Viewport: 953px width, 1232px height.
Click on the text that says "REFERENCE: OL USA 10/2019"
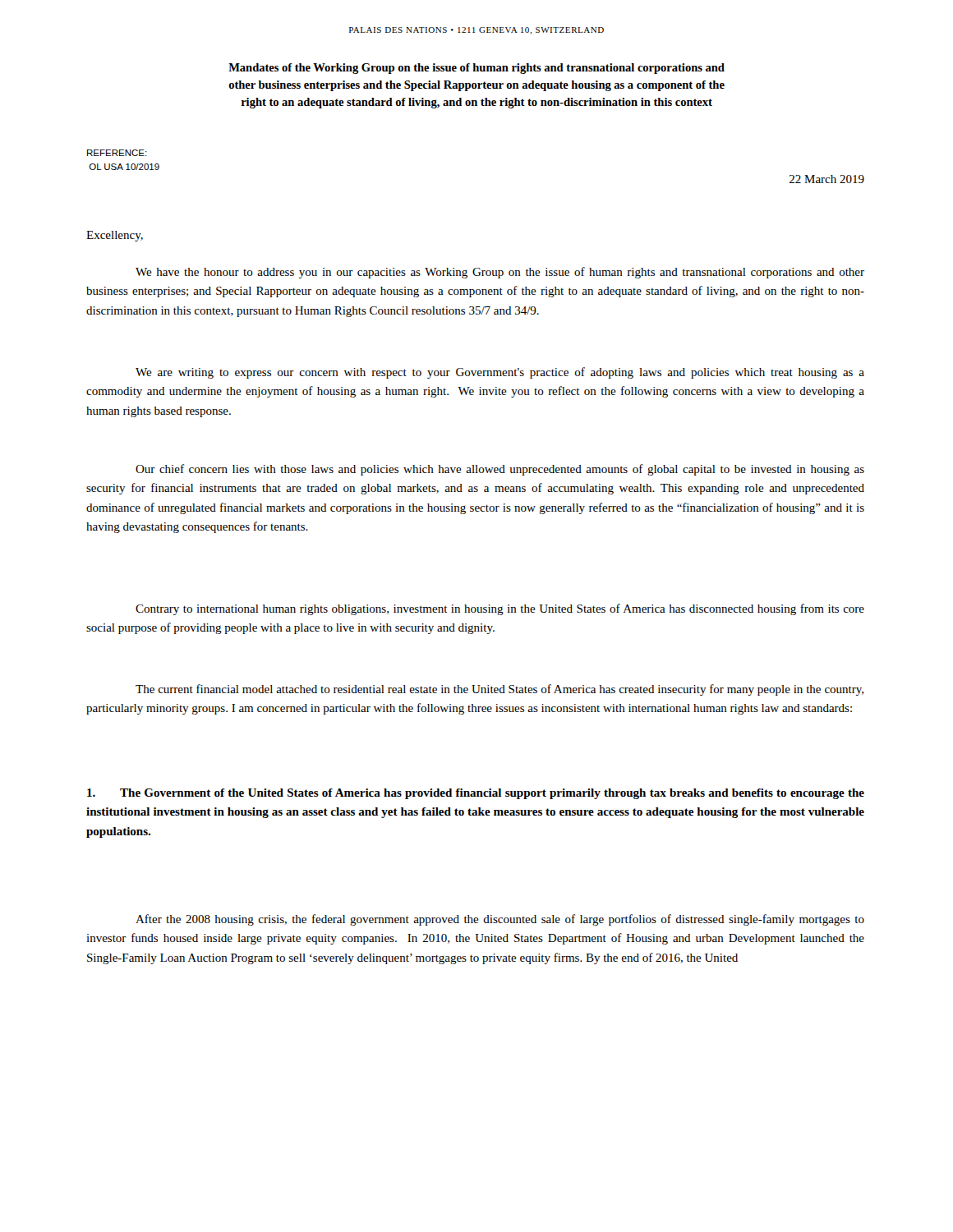(123, 160)
